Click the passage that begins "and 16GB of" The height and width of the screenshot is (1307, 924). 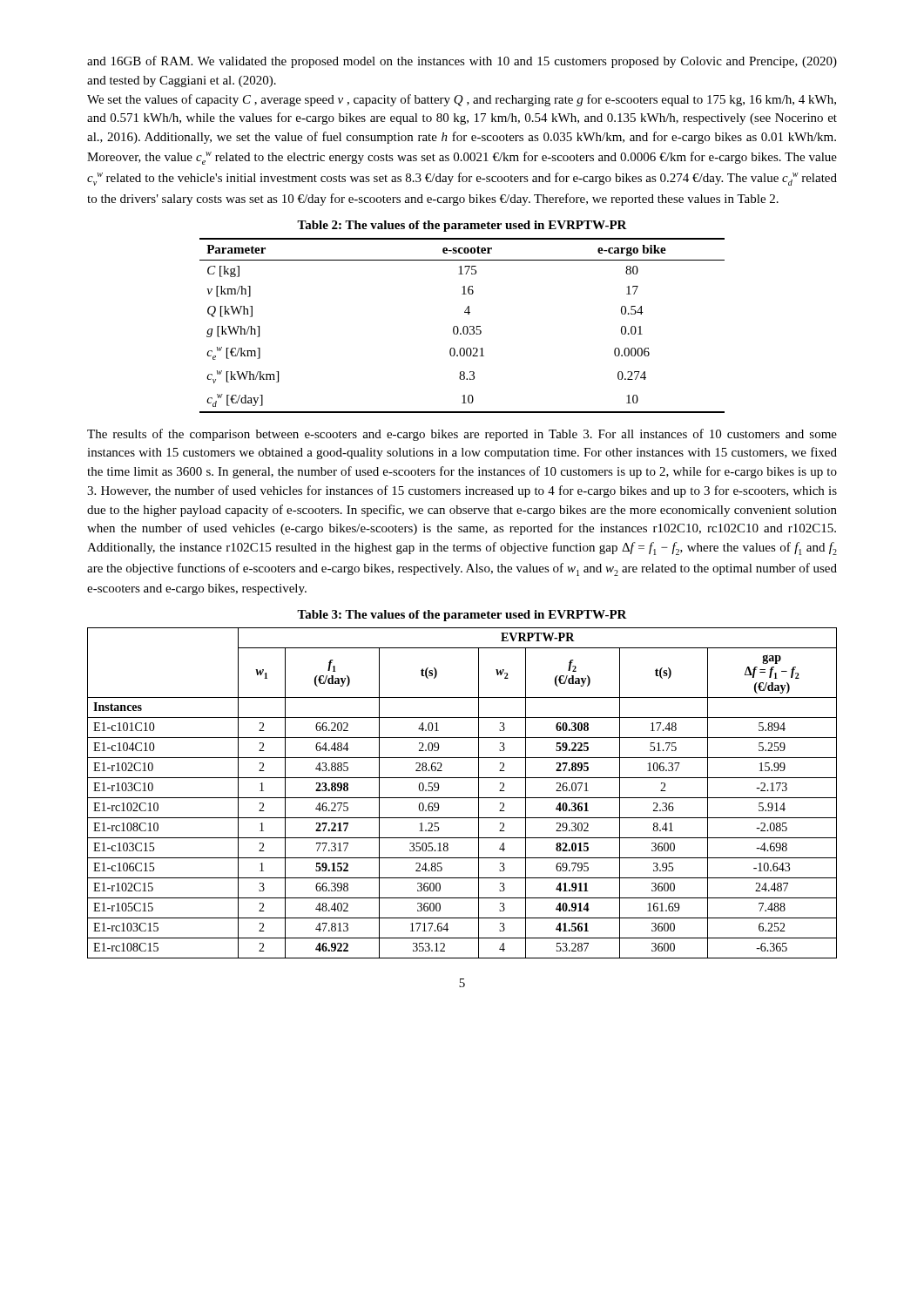coord(462,130)
